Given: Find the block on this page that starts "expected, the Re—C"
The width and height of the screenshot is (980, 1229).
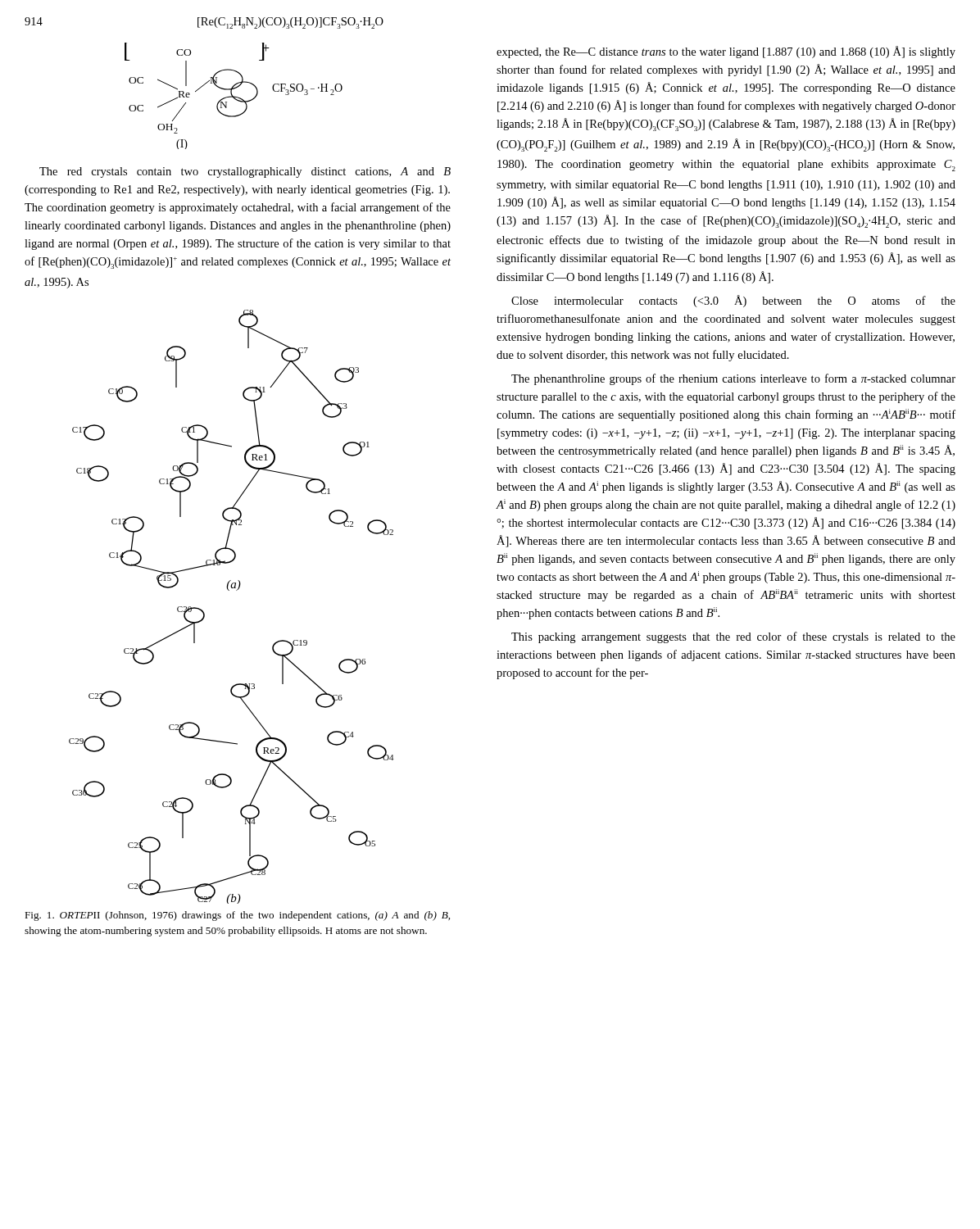Looking at the screenshot, I should pos(726,164).
